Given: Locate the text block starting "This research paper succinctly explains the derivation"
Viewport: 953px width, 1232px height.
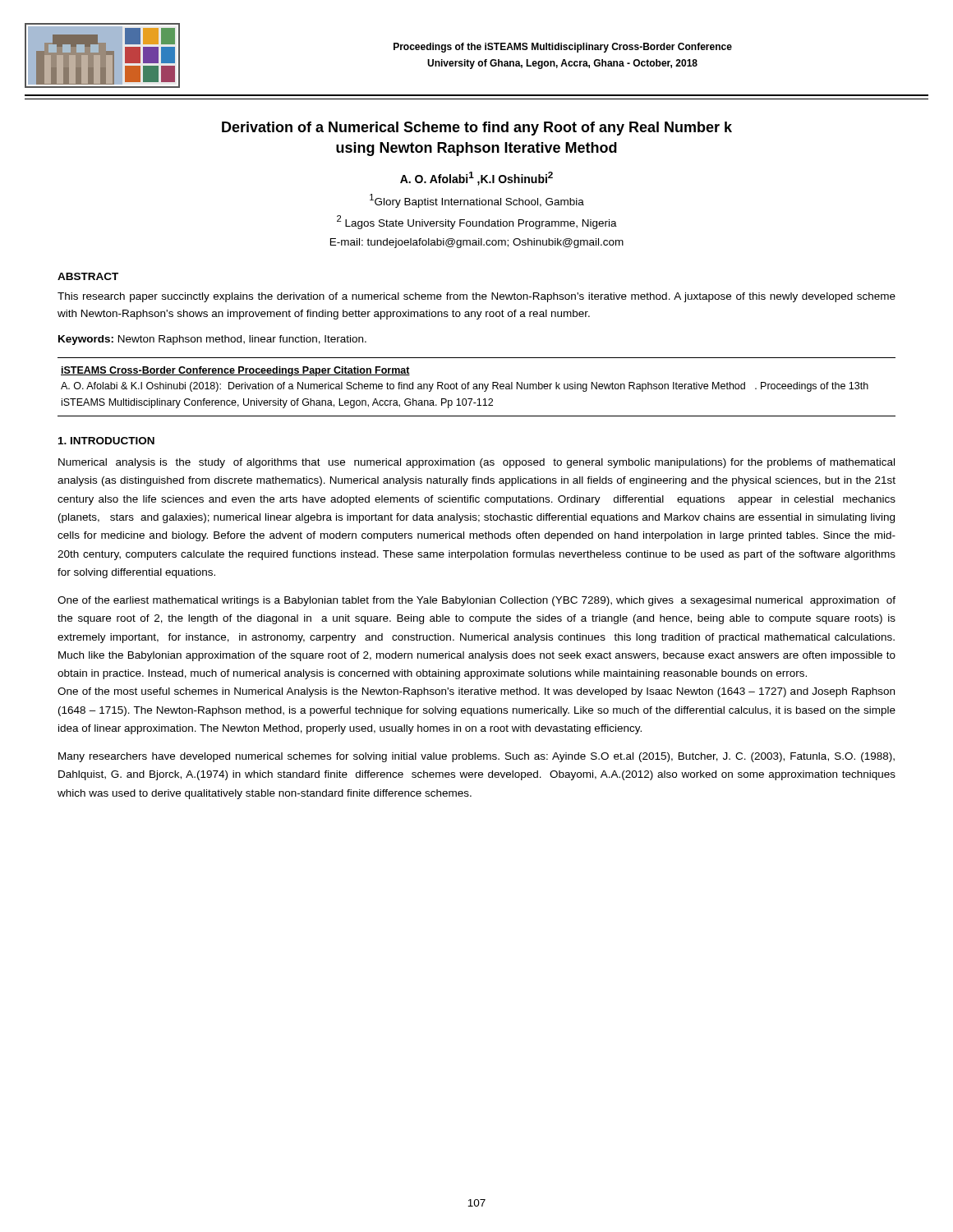Looking at the screenshot, I should (476, 305).
